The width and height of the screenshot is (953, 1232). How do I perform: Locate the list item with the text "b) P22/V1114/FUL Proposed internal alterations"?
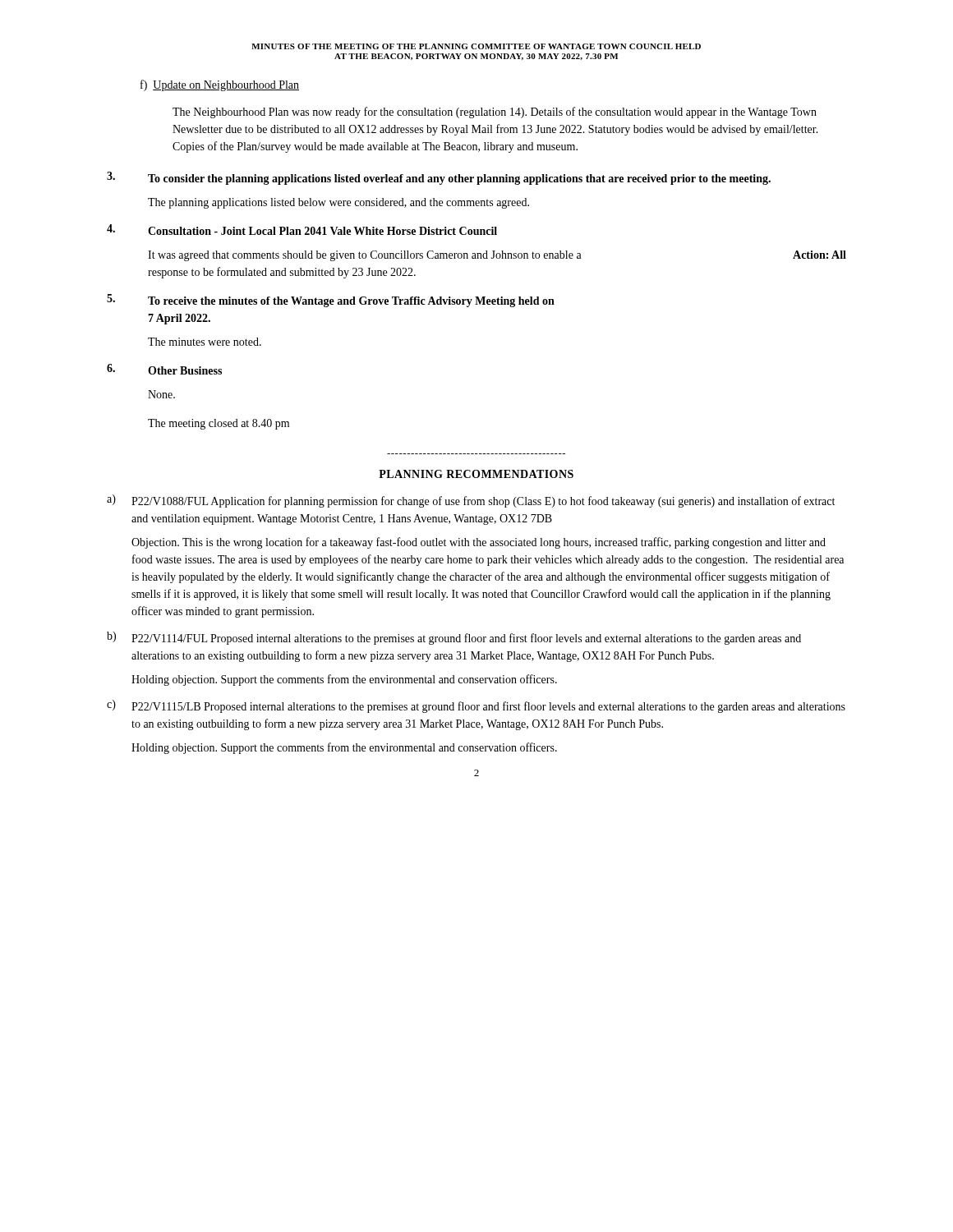476,659
